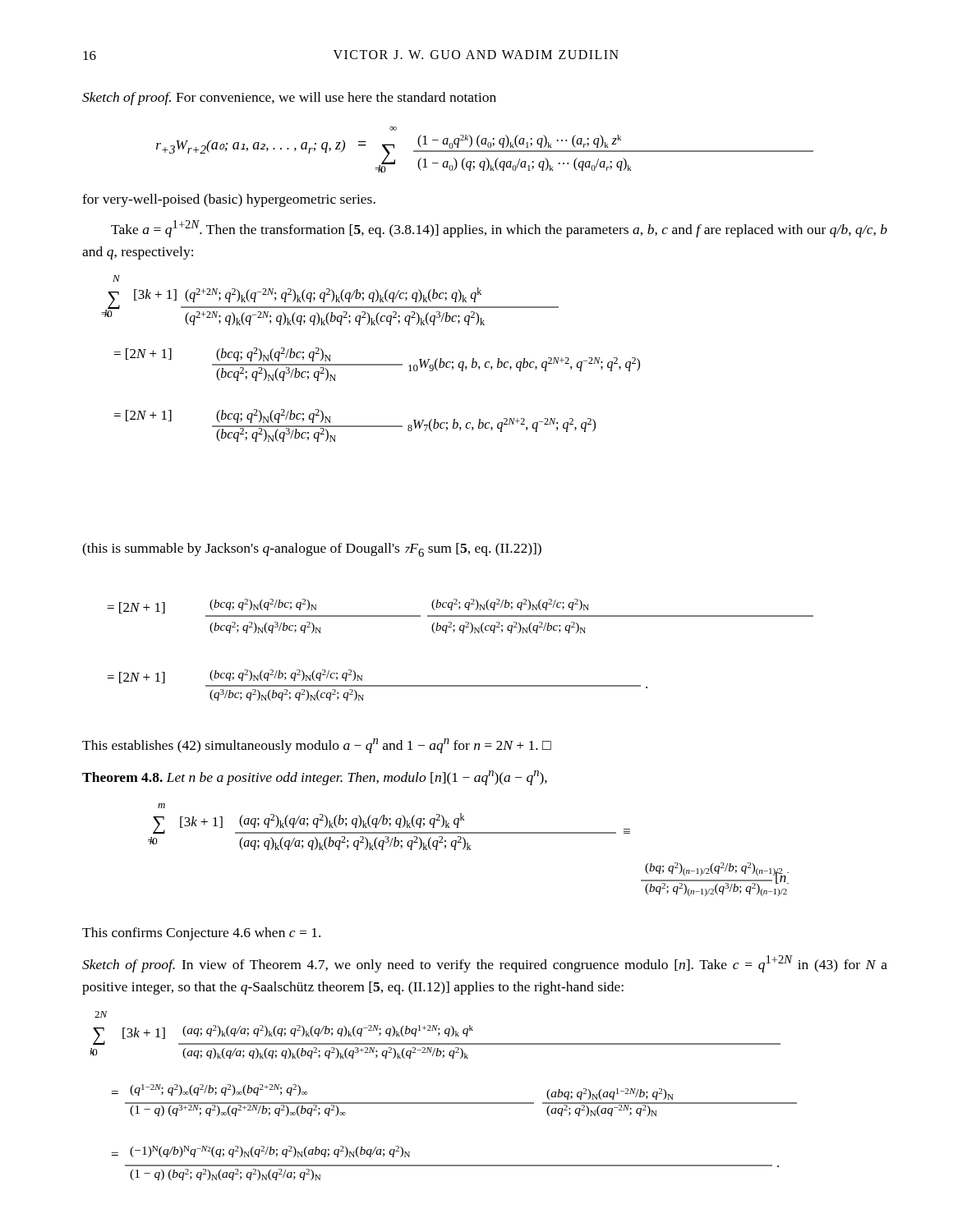Click on the text starting "Theorem 4.8. Let n be"

(315, 775)
